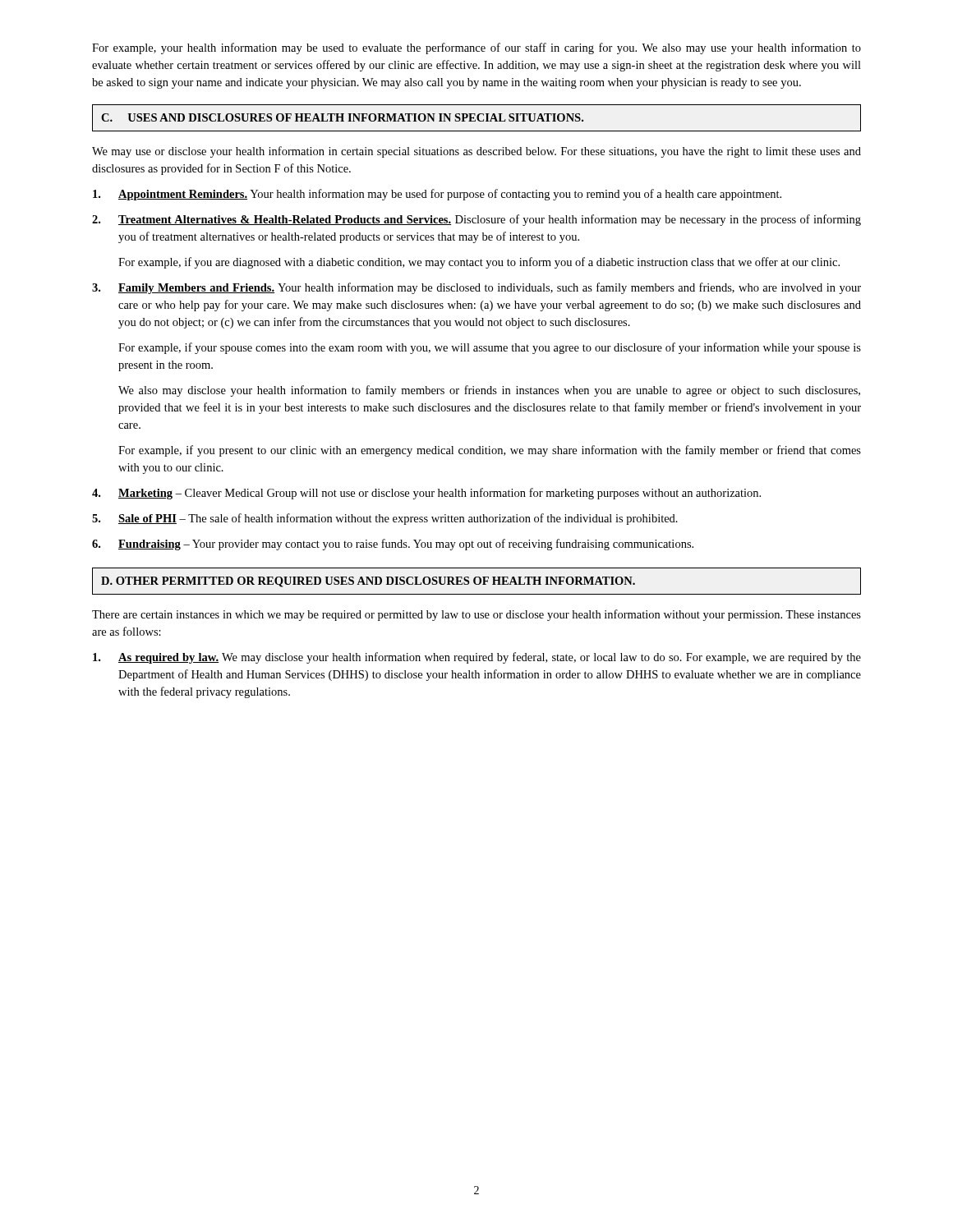This screenshot has width=953, height=1232.
Task: Select the list item that says "4. Marketing – Cleaver Medical Group will"
Action: 476,493
